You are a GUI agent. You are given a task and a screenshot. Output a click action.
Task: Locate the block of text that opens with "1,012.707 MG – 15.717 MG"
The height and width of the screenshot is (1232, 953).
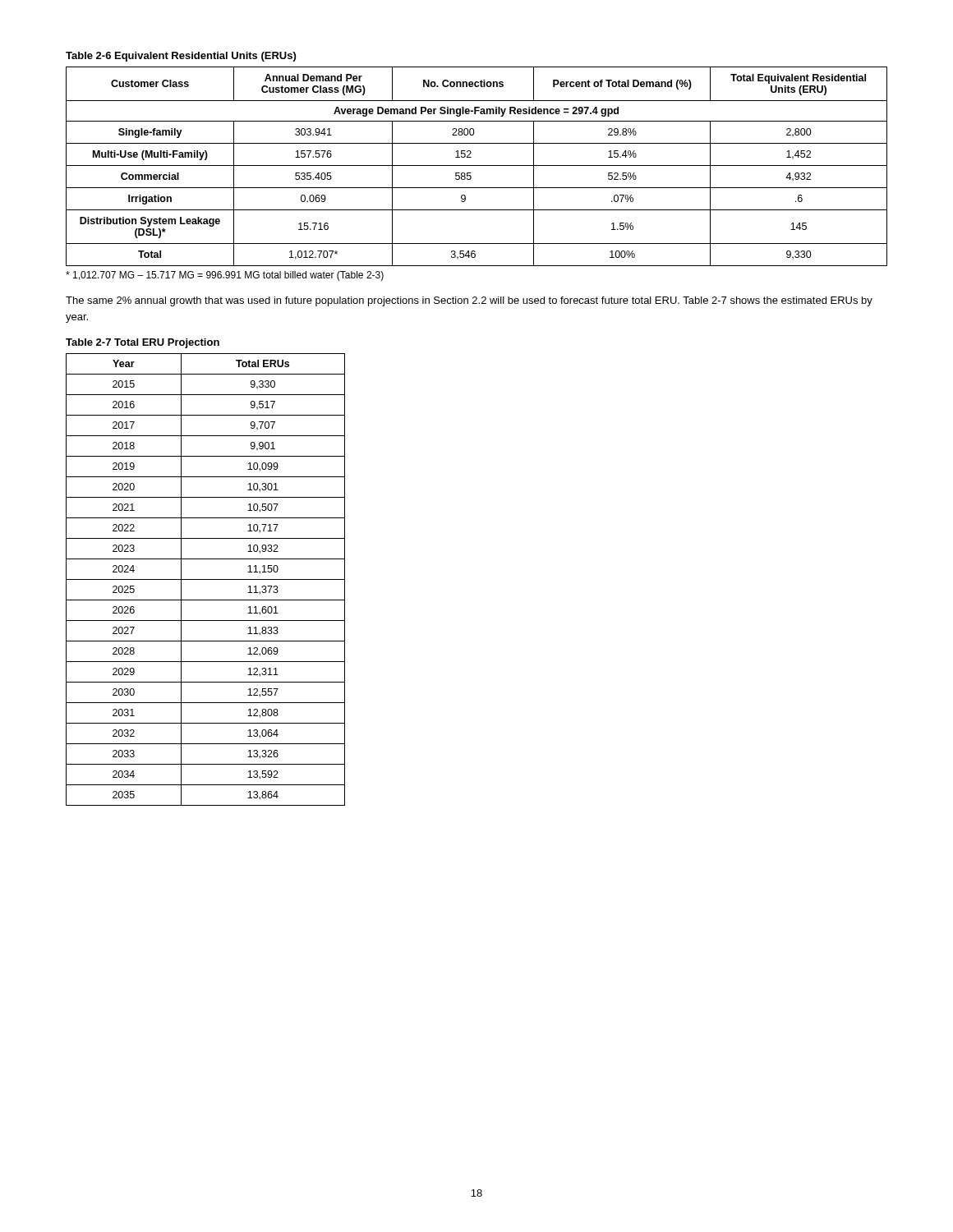pos(225,275)
